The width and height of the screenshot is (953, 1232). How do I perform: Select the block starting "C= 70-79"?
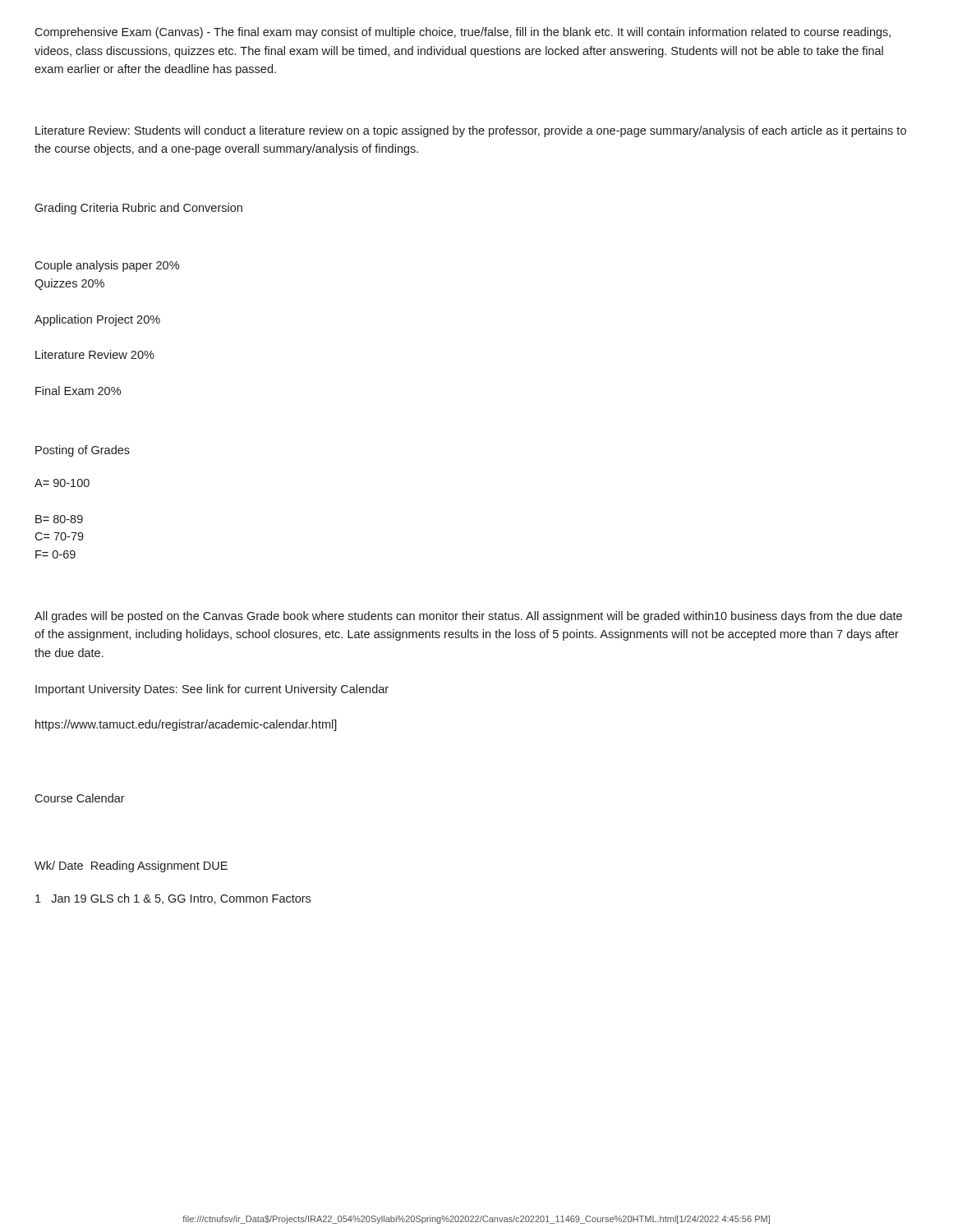tap(59, 537)
